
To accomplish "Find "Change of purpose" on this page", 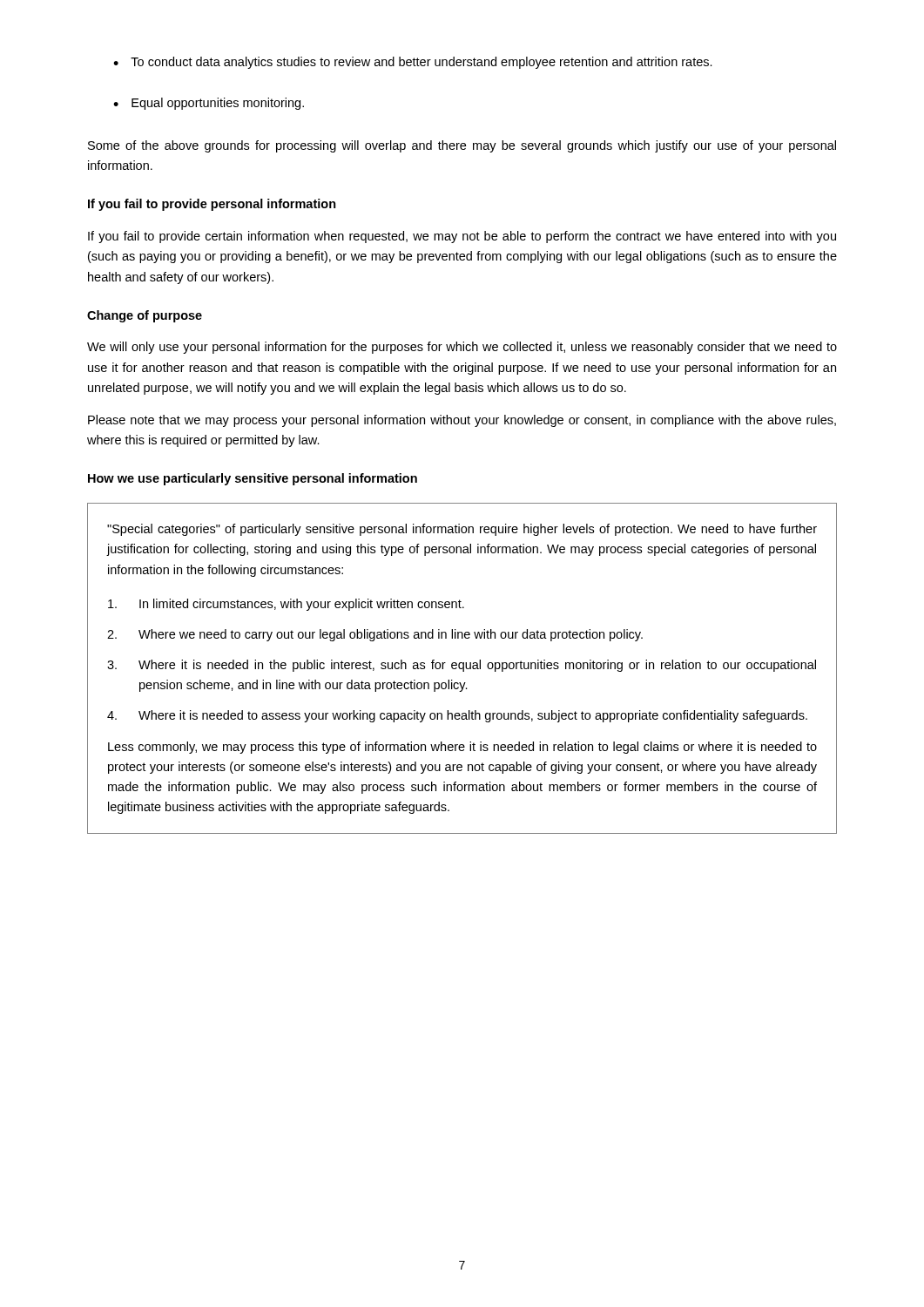I will 145,315.
